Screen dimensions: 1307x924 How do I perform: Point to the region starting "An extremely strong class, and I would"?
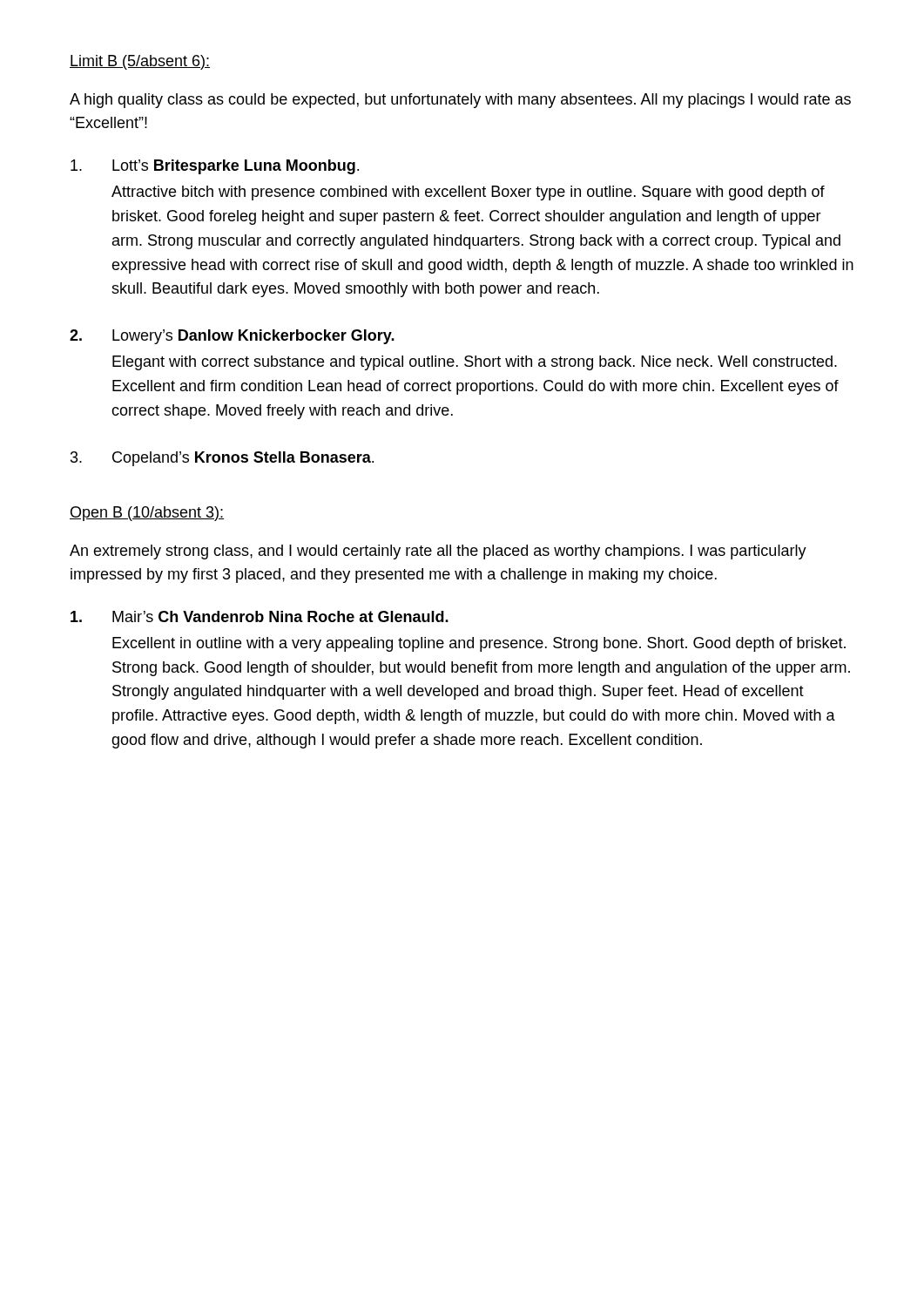click(x=438, y=562)
